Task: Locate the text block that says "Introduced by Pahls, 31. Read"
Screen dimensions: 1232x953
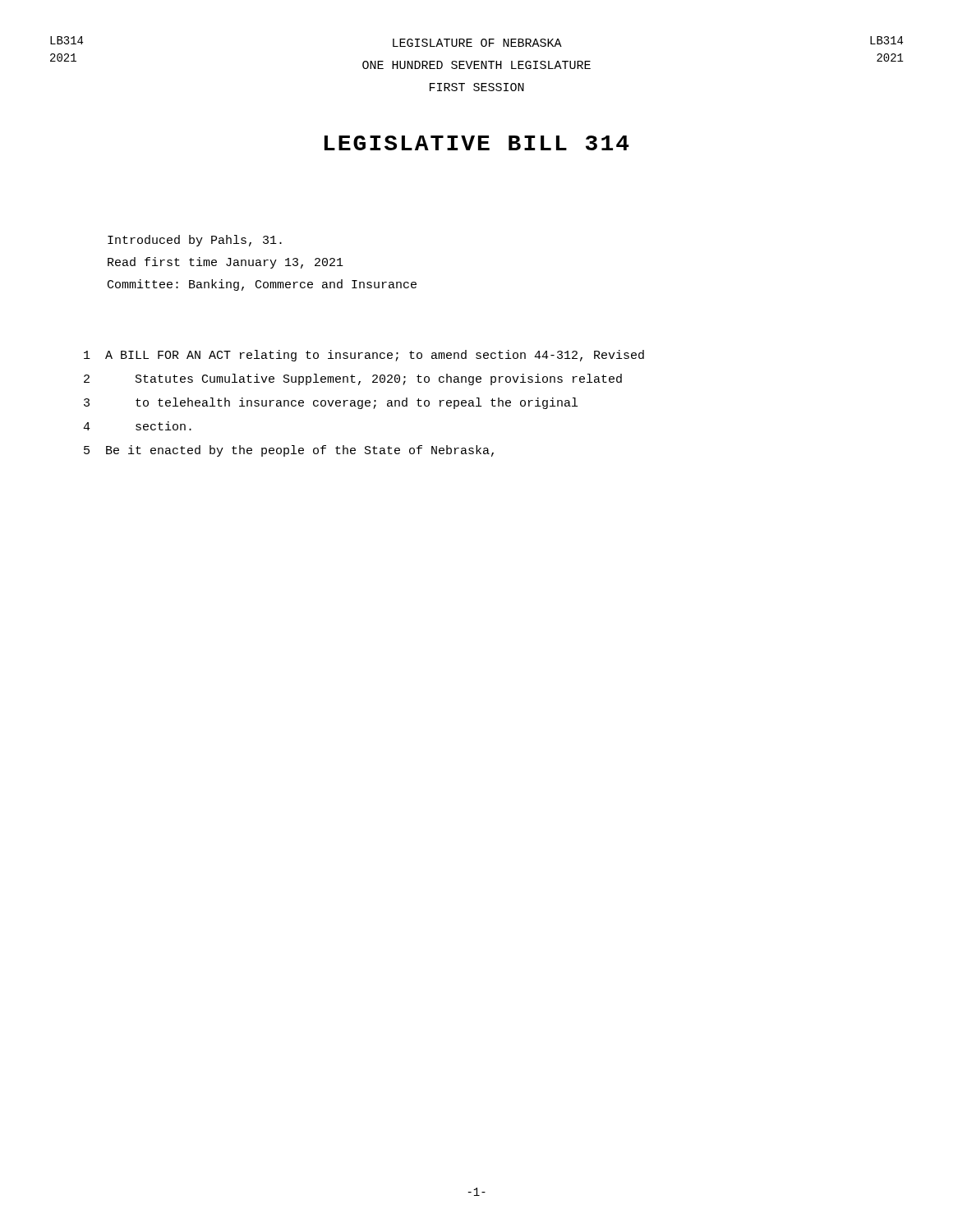Action: [262, 263]
